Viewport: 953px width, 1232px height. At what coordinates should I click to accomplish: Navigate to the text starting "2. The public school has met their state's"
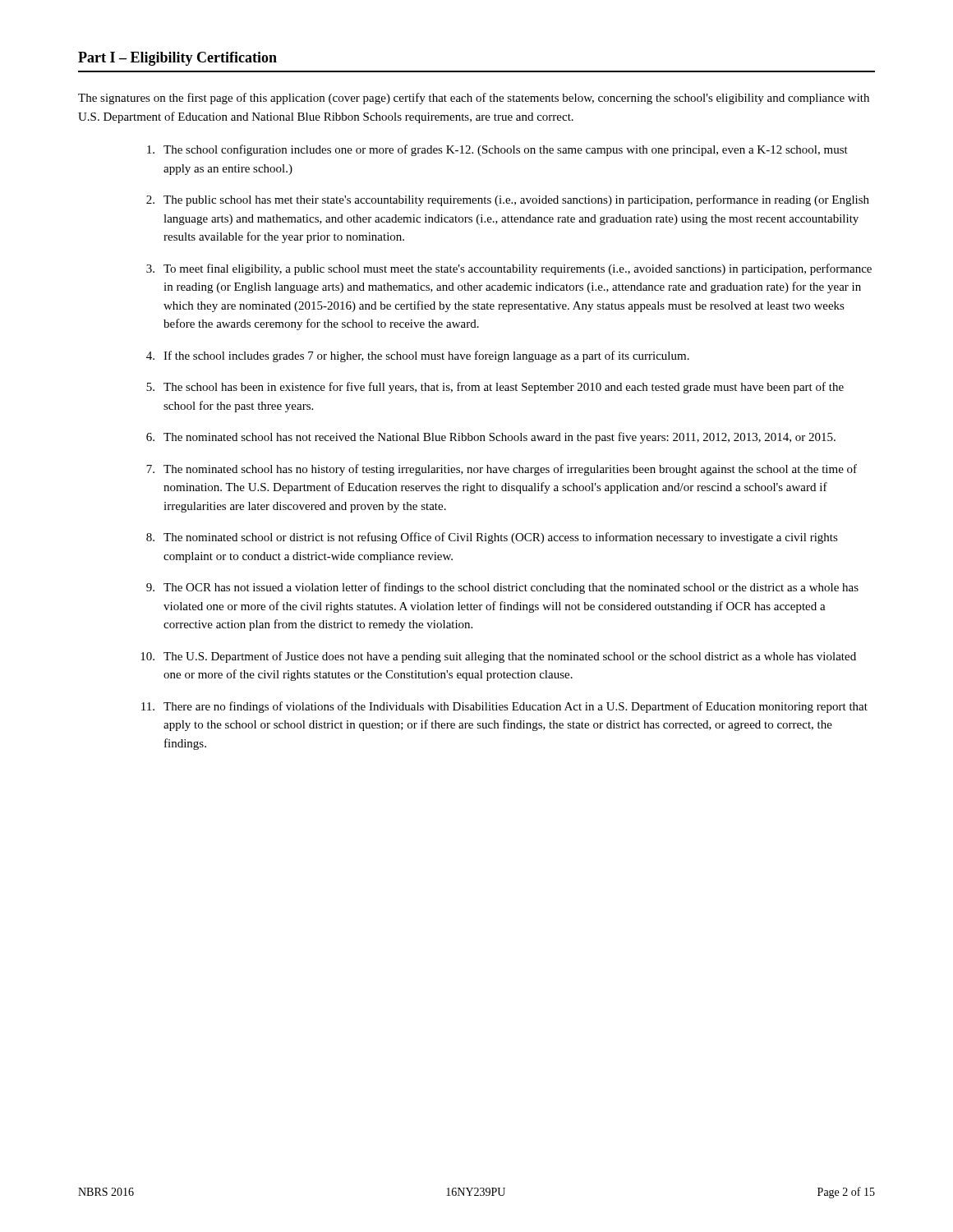(x=501, y=218)
